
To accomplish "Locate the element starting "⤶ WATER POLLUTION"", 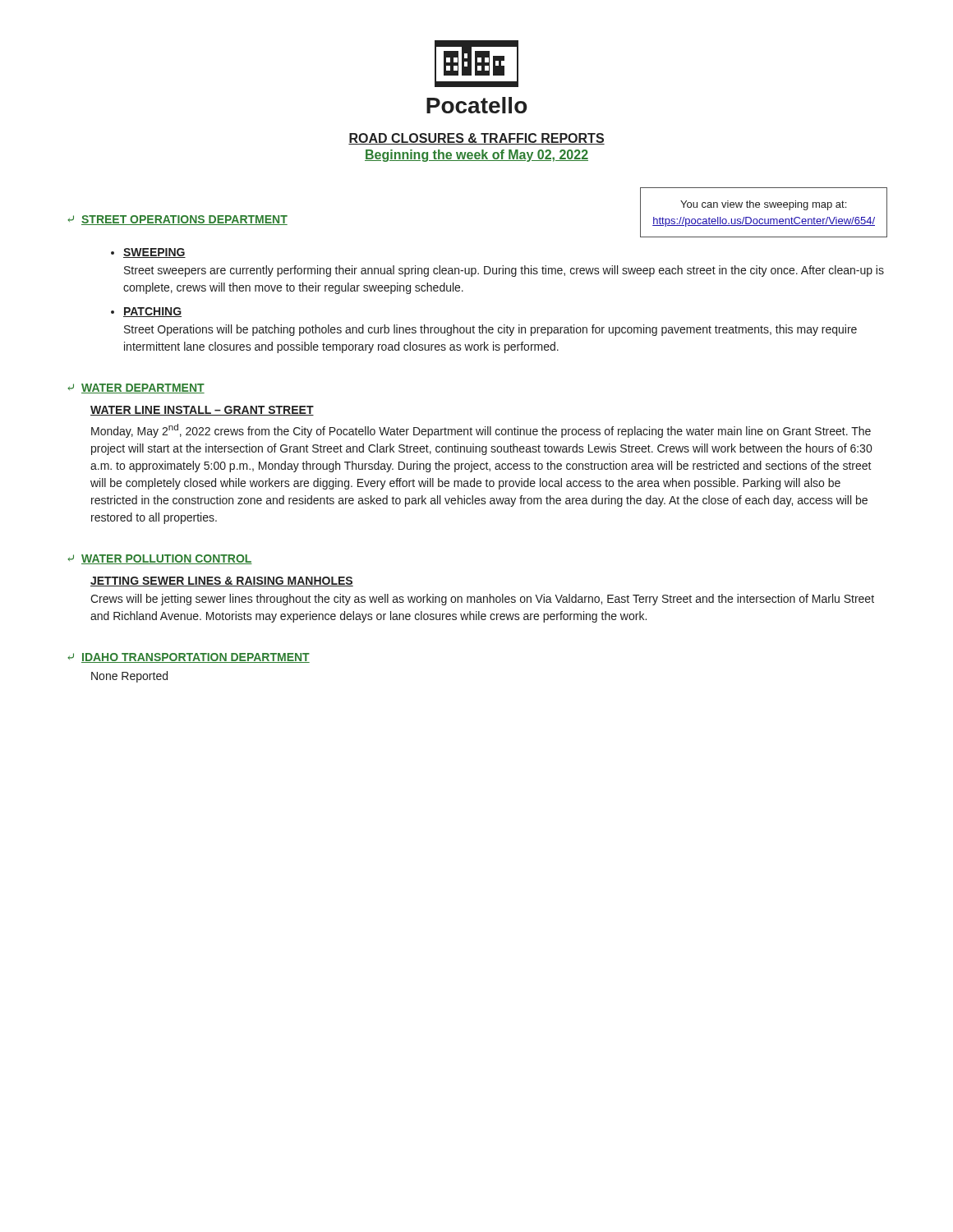I will [x=159, y=558].
